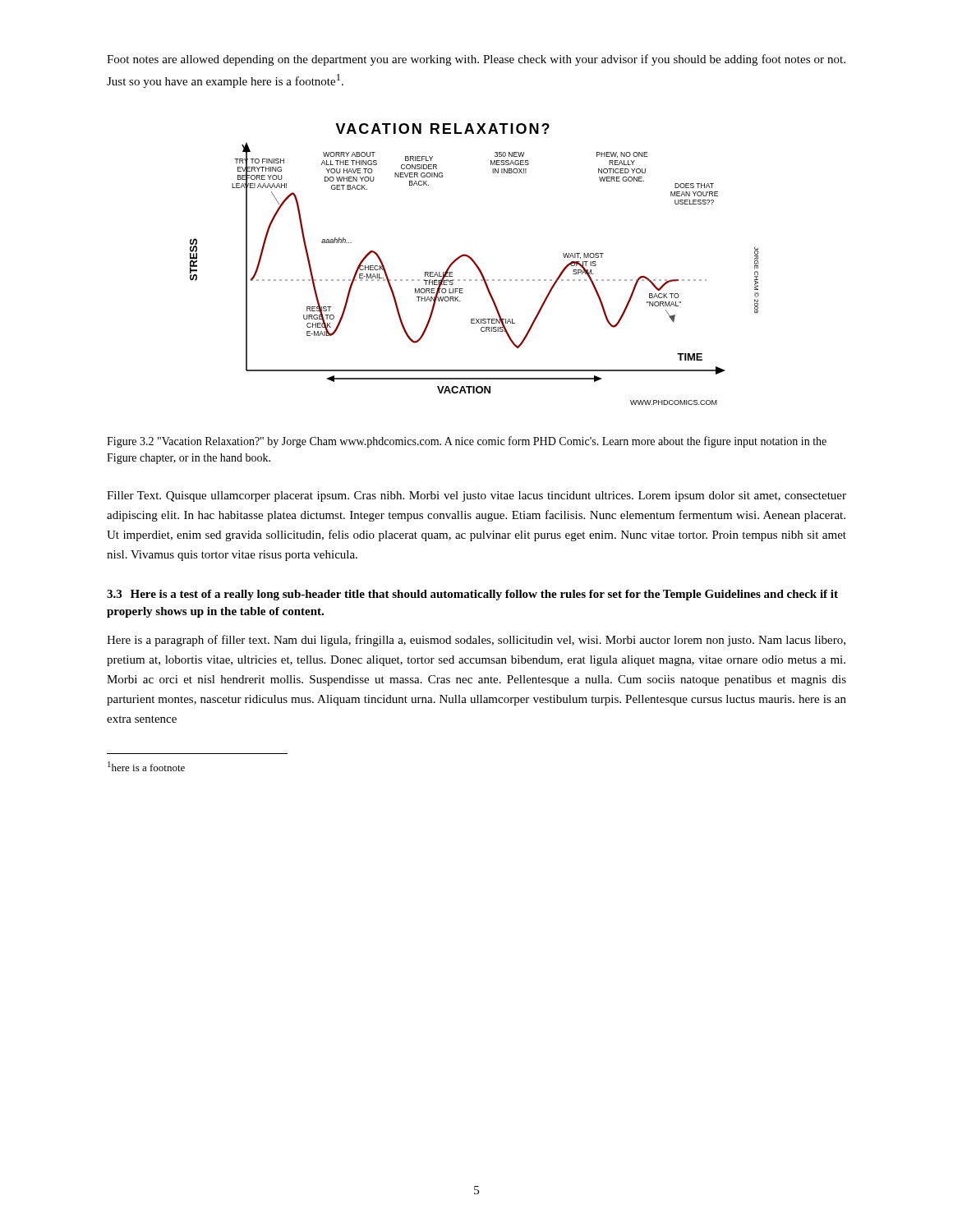Point to the region starting "1here is a footnote"

tap(146, 766)
